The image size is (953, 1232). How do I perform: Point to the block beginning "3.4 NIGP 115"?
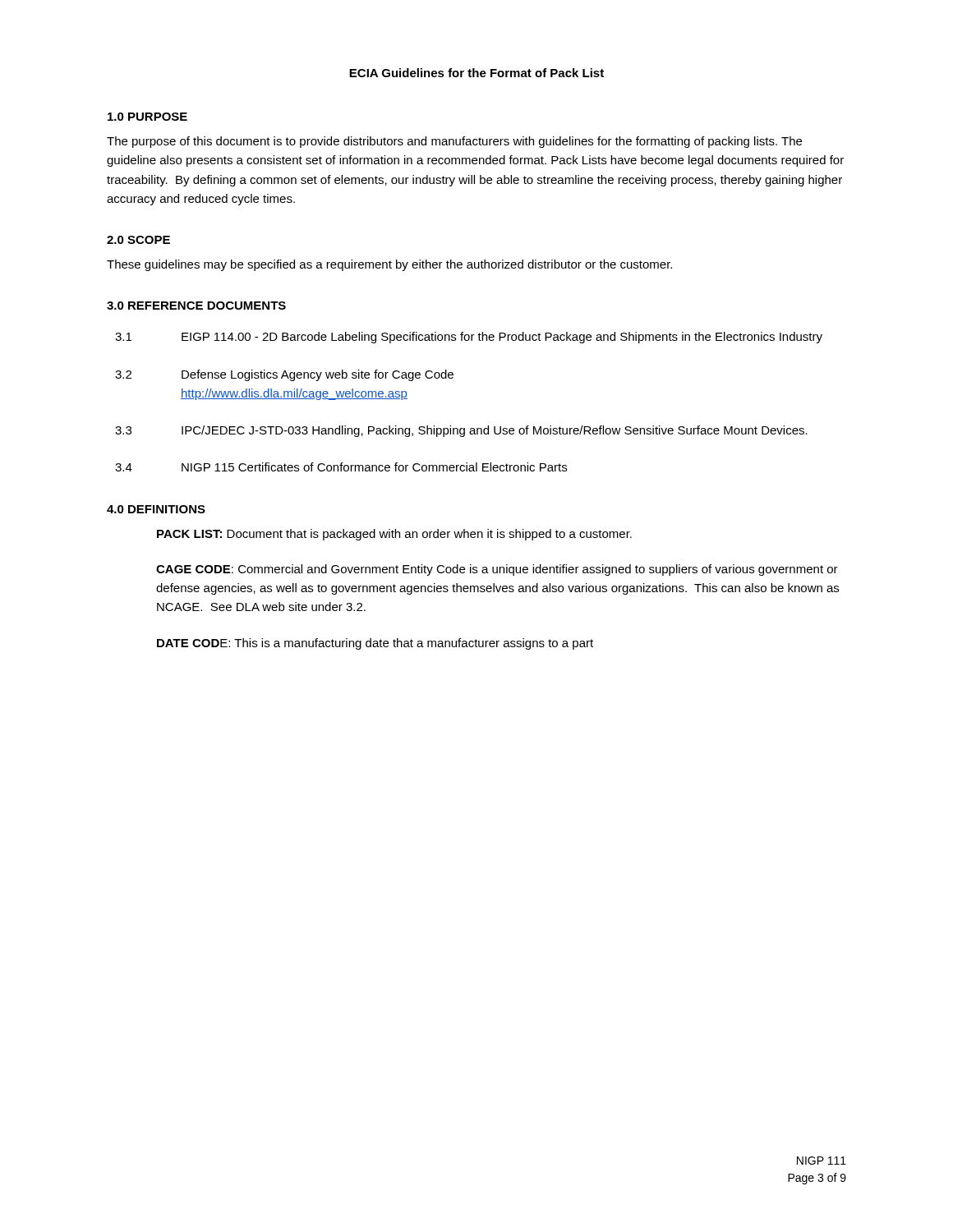click(x=476, y=467)
